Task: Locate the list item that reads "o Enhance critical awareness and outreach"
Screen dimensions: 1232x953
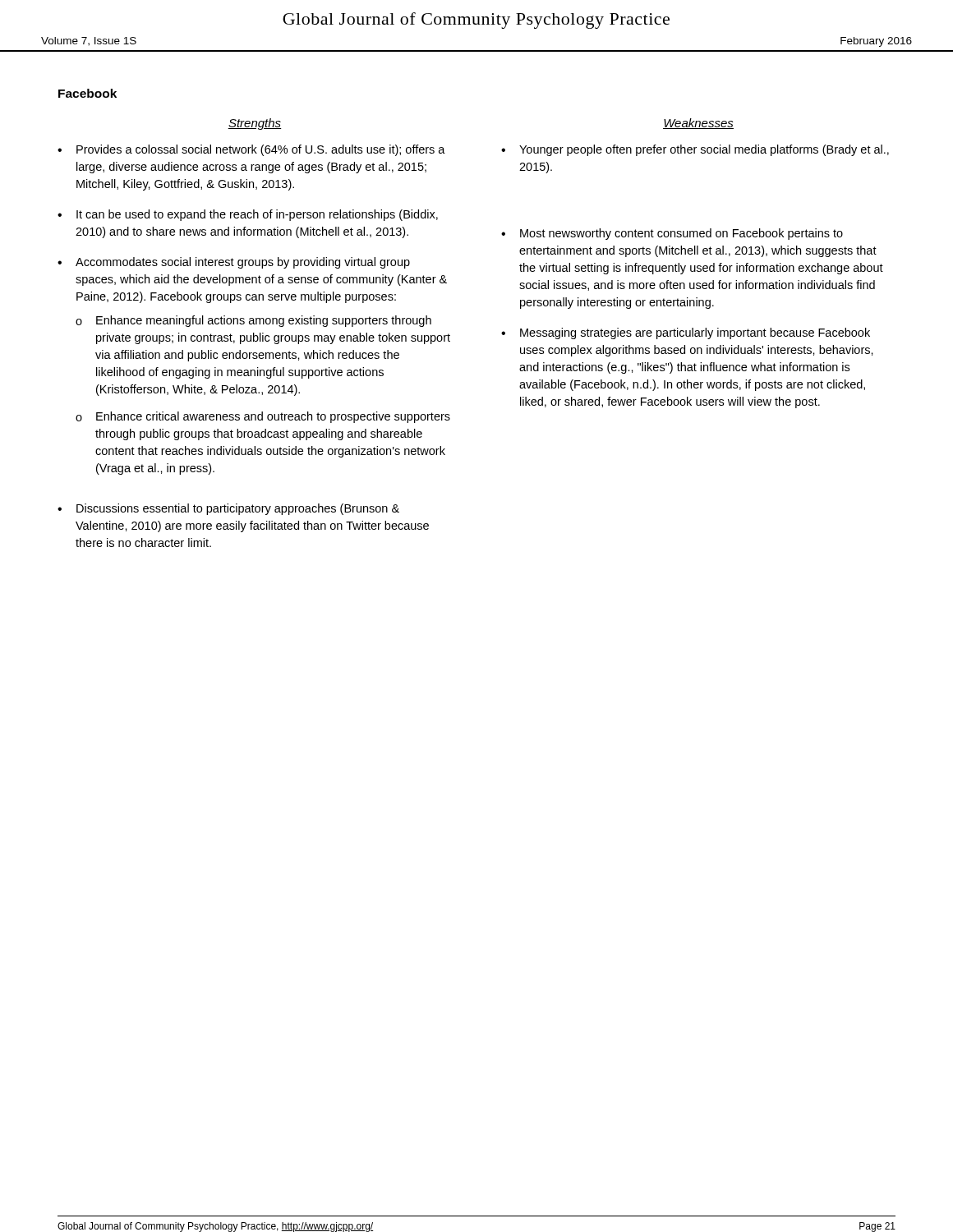Action: (264, 443)
